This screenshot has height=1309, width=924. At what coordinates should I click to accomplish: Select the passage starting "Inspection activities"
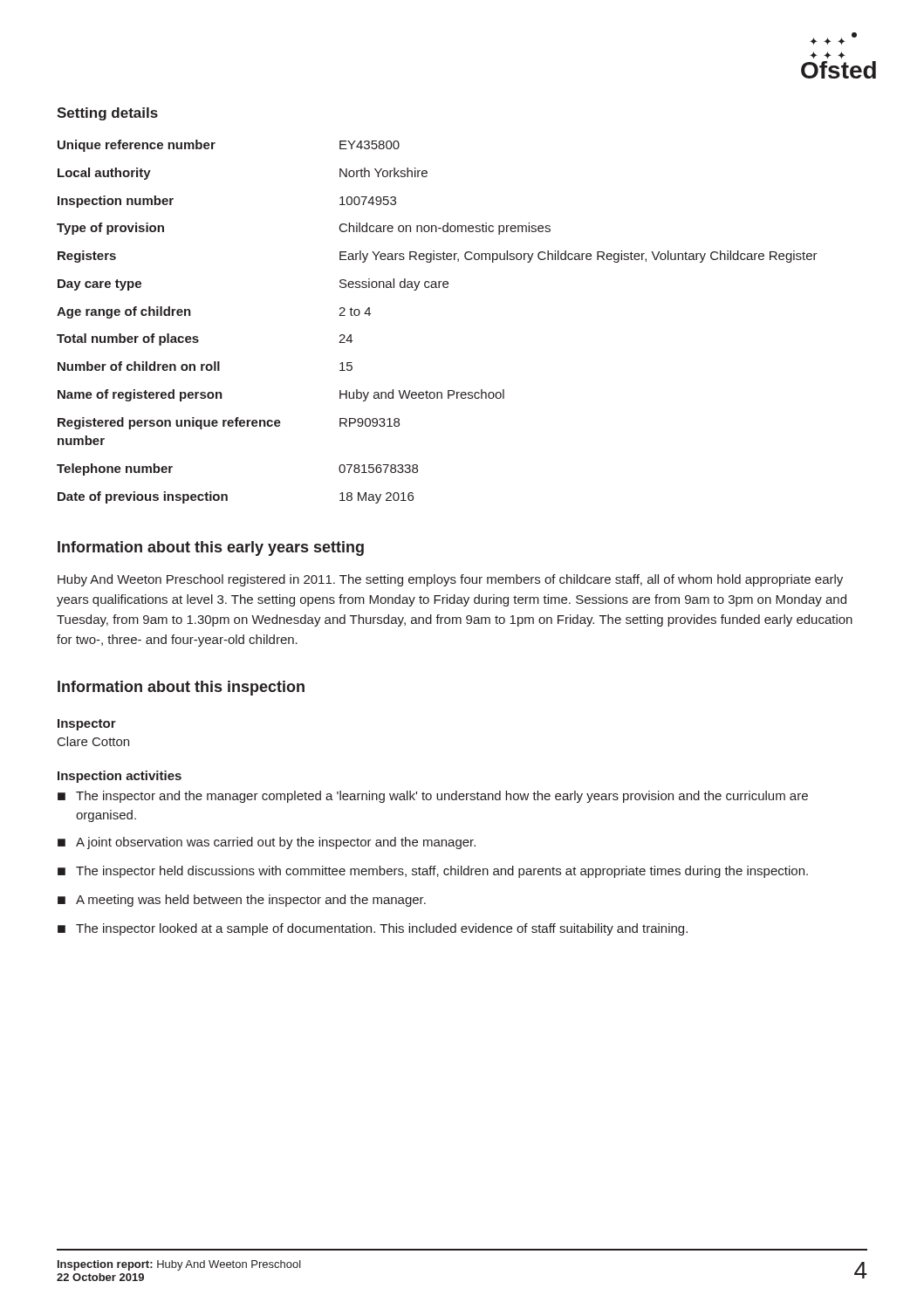pos(119,775)
